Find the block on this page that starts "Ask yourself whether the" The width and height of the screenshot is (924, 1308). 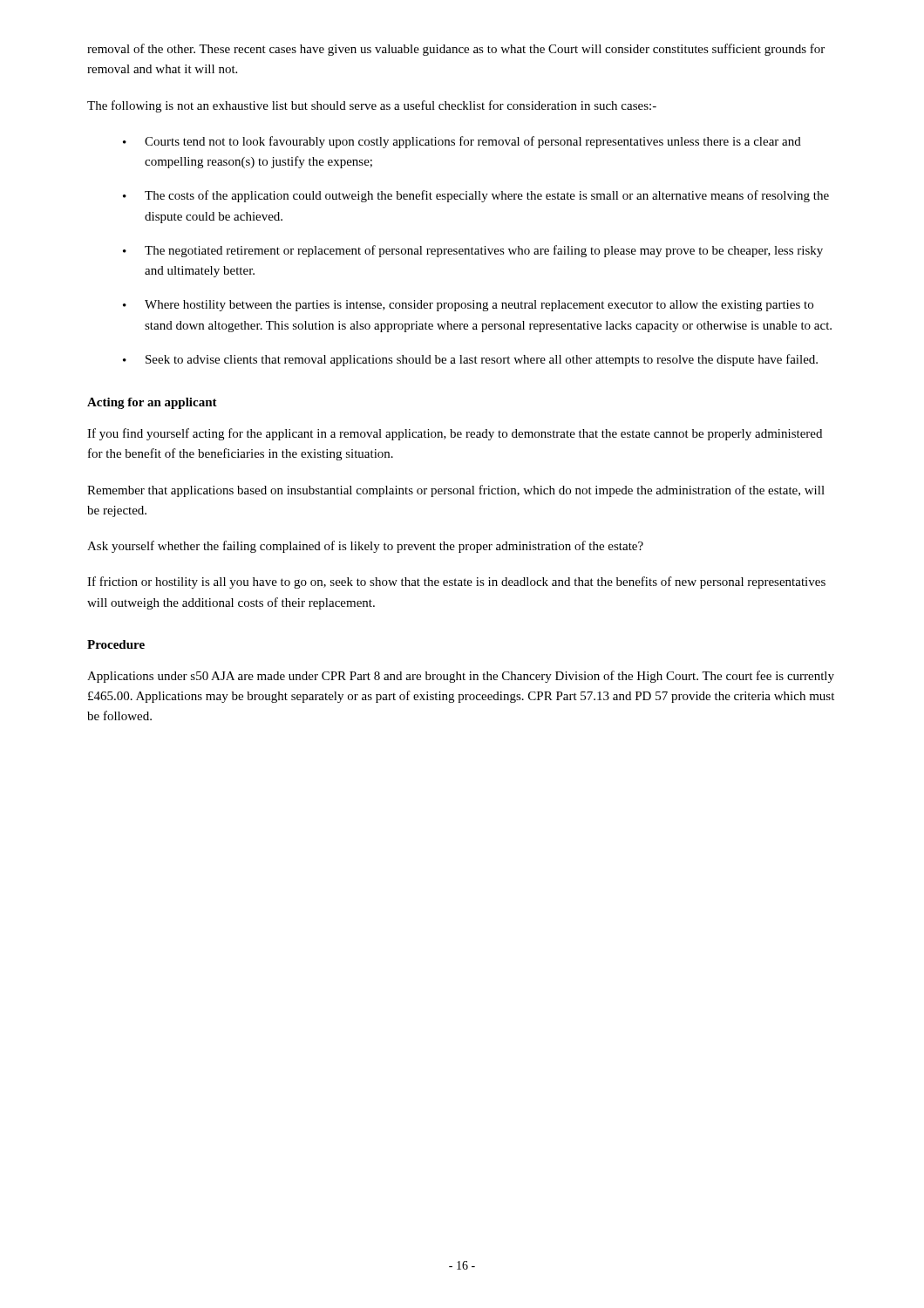coord(365,546)
